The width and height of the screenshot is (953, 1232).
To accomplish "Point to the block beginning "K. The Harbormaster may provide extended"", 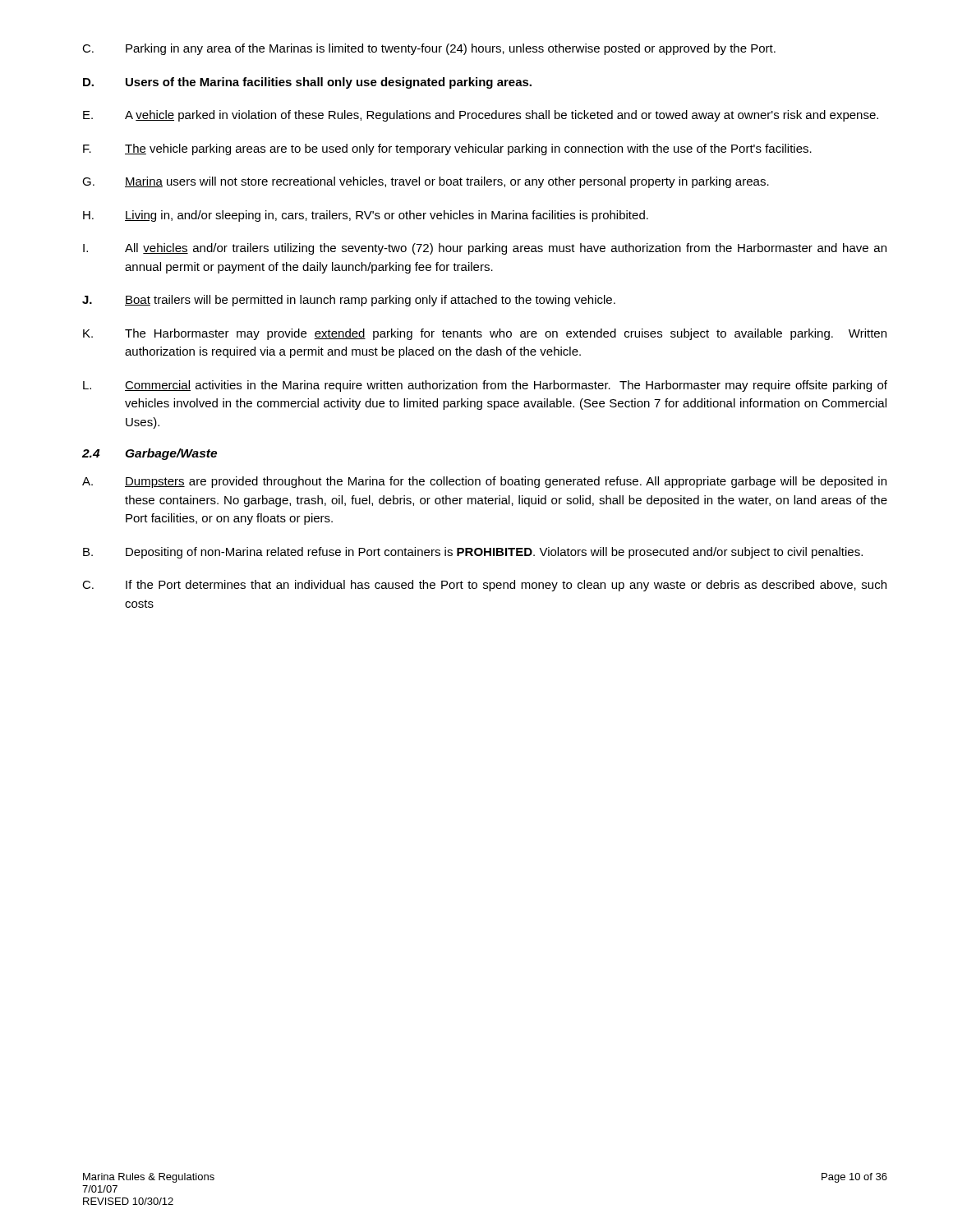I will 485,342.
